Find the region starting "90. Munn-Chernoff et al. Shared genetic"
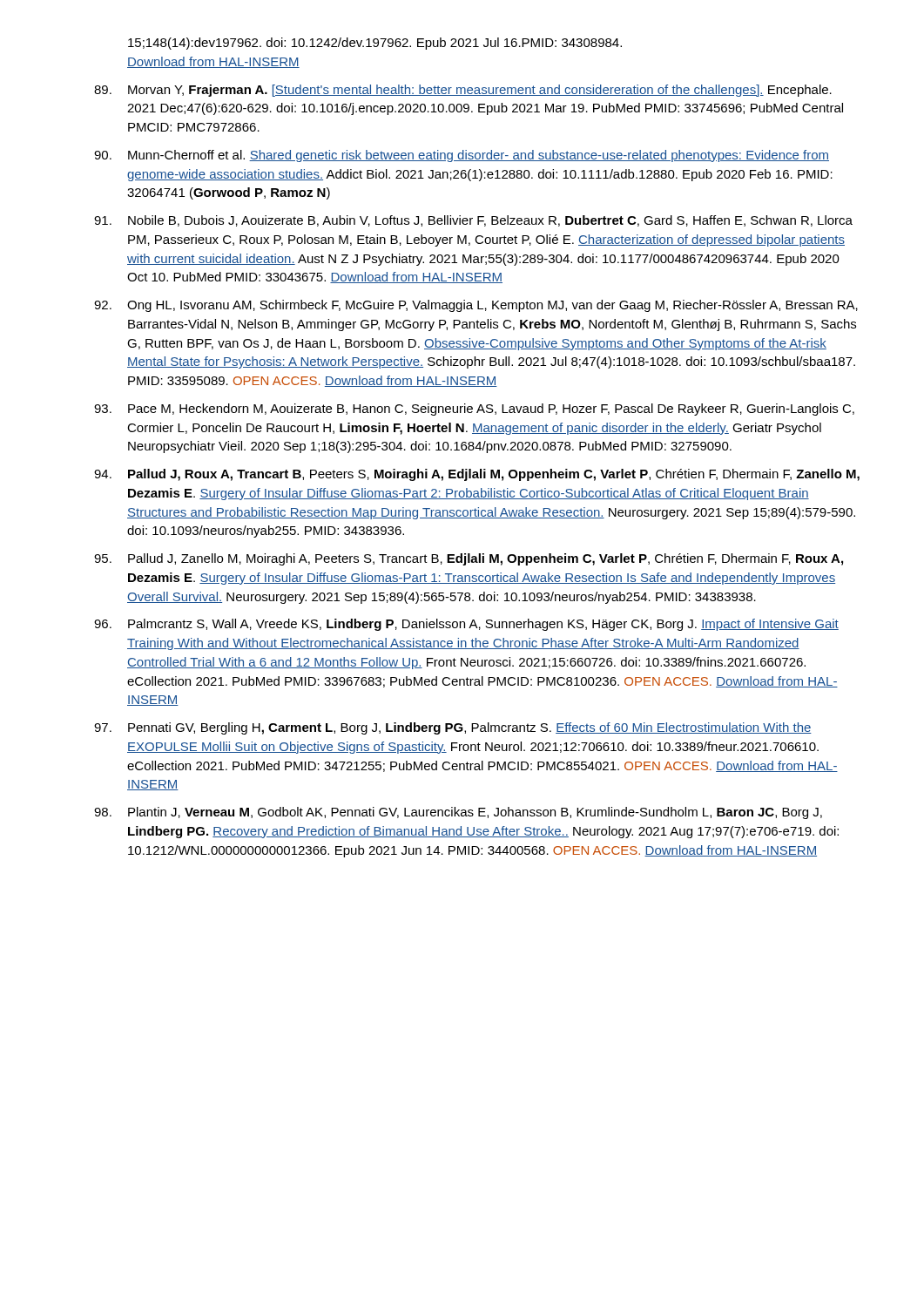This screenshot has width=924, height=1307. coord(478,174)
